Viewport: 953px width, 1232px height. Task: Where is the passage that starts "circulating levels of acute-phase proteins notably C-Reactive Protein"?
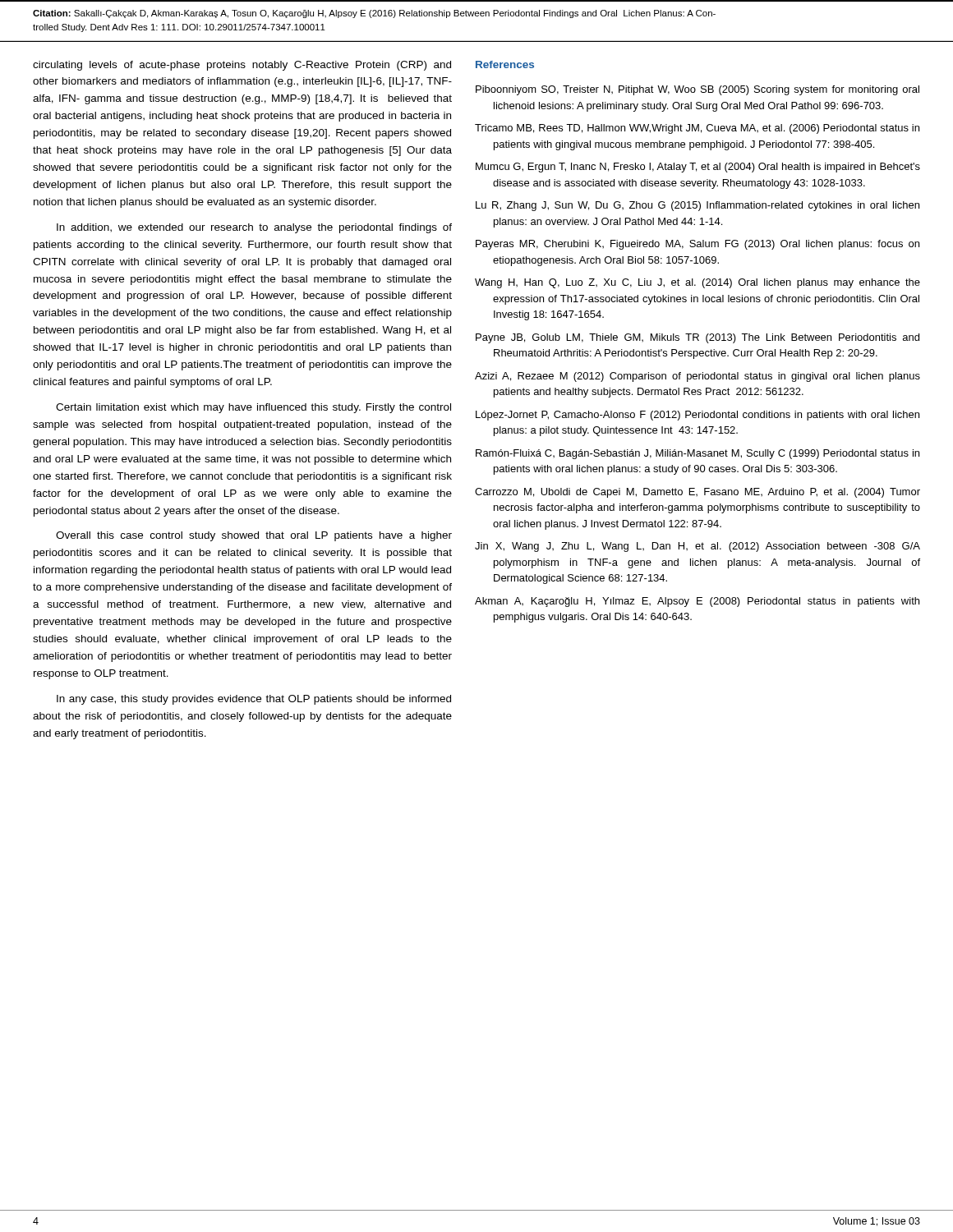[x=242, y=134]
